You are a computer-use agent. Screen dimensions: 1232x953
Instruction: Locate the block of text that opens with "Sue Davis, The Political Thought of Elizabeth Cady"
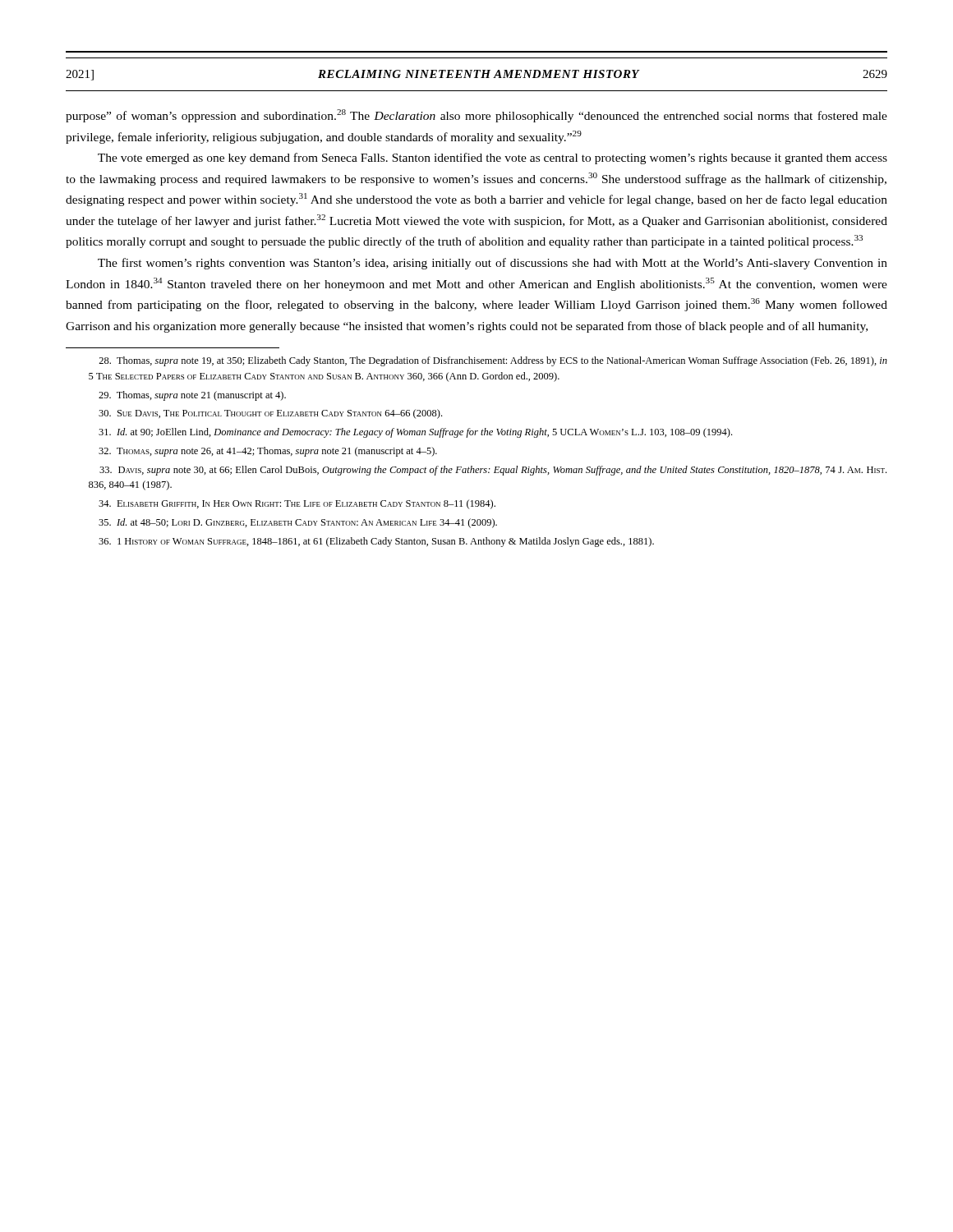click(270, 414)
